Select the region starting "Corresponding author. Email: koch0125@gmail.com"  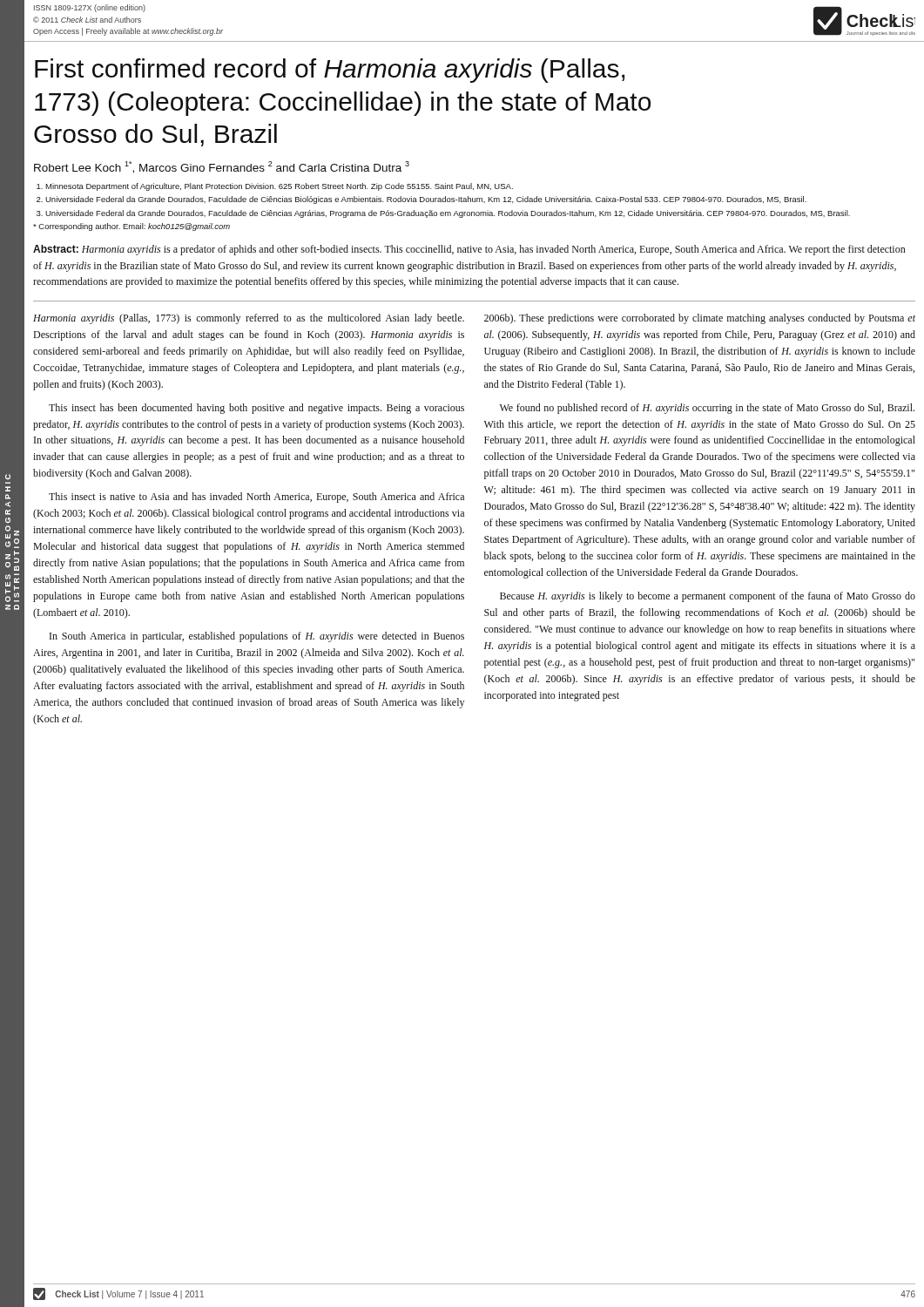132,226
